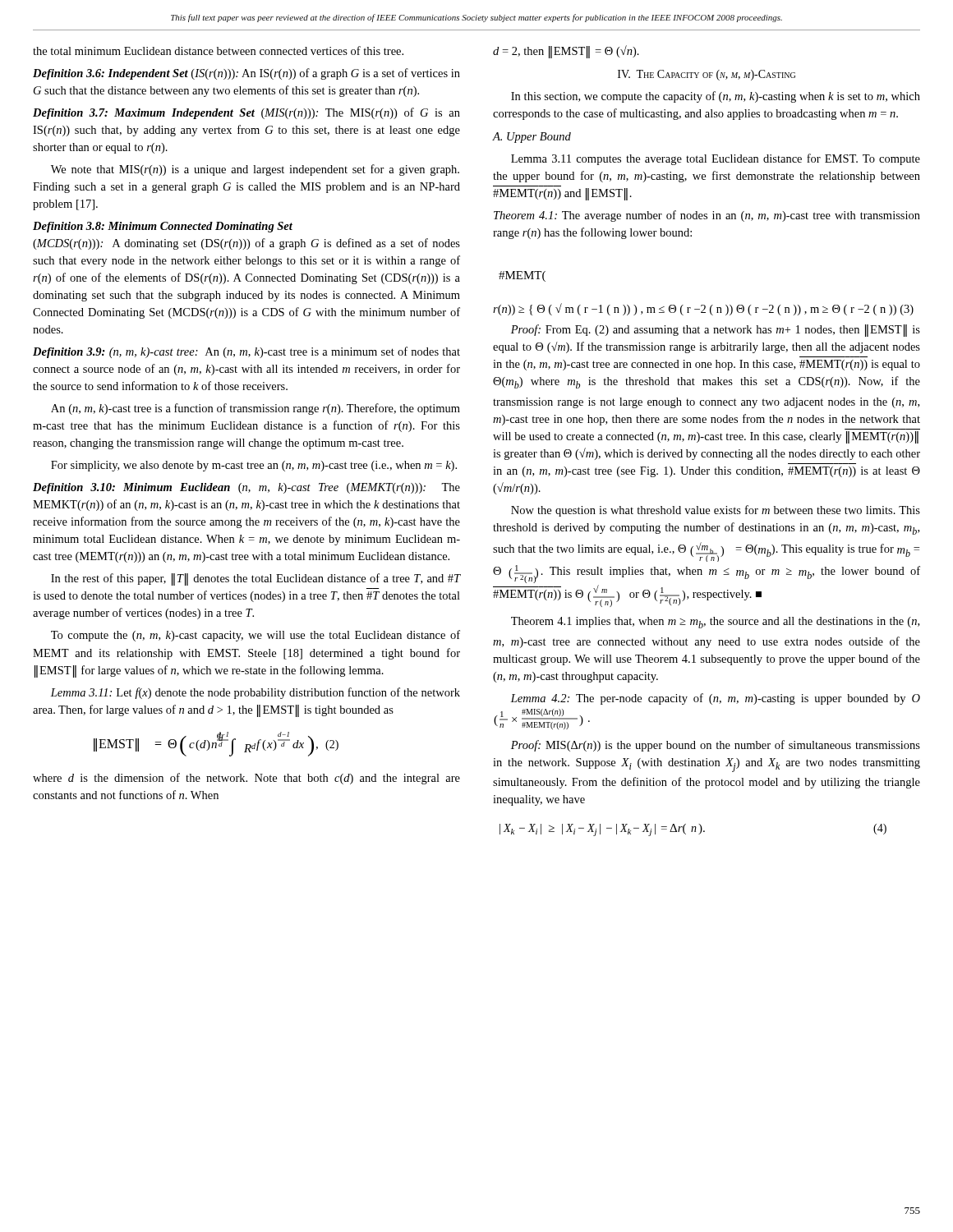
Task: Select the text block starting "the total minimum Euclidean distance between"
Action: tap(246, 51)
